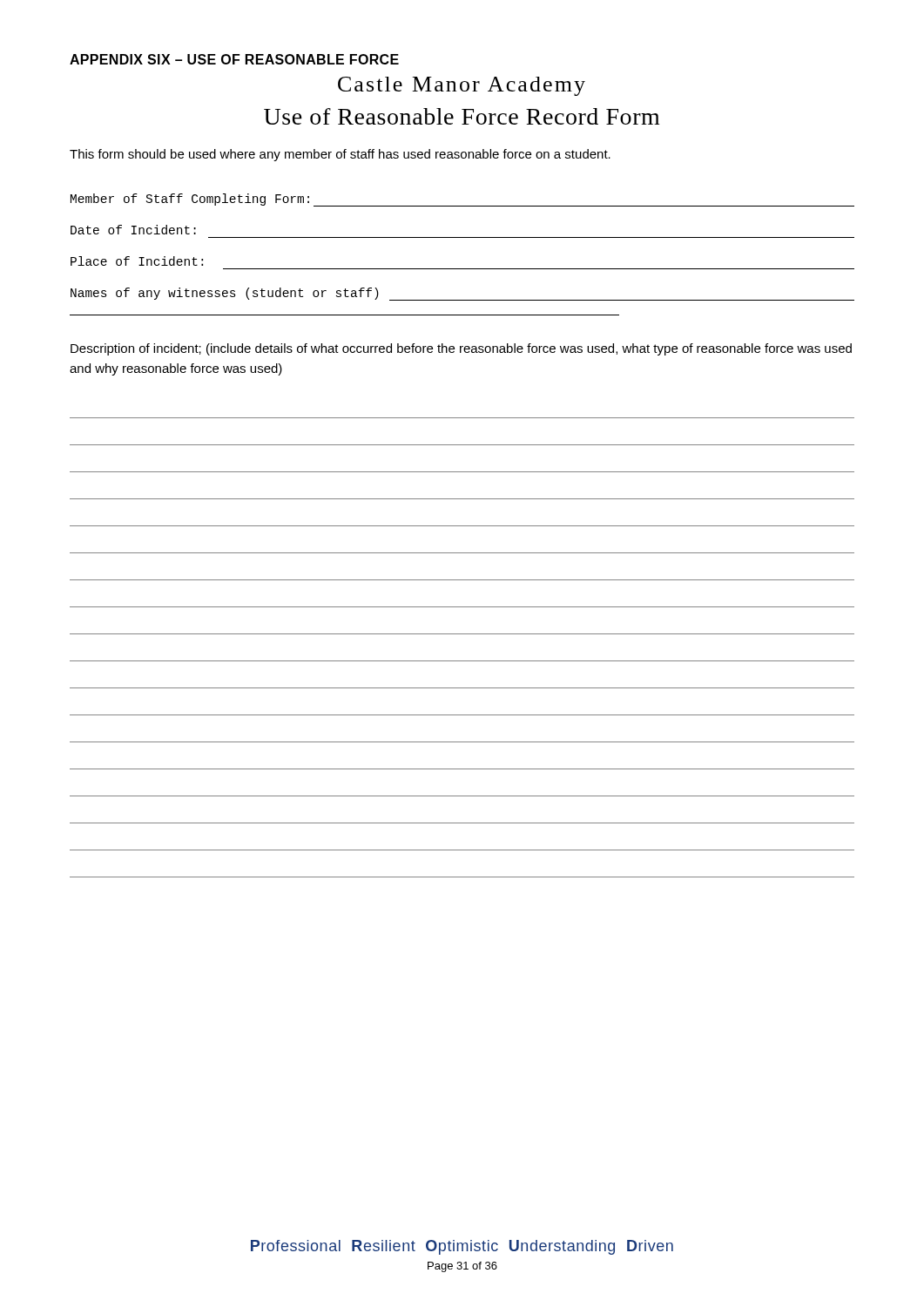The width and height of the screenshot is (924, 1307).
Task: Navigate to the text starting "APPENDIX SIX – USE"
Action: [234, 60]
